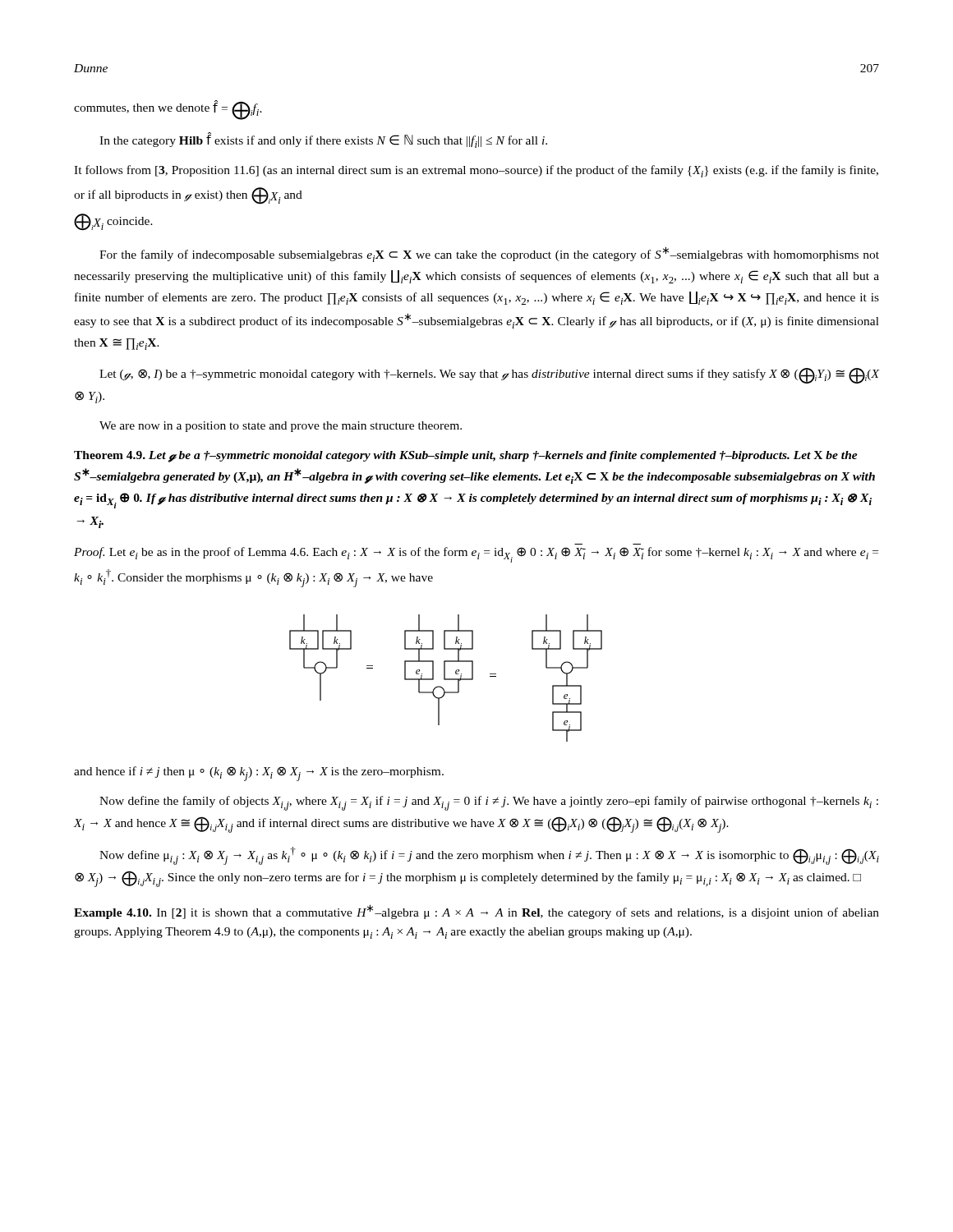953x1232 pixels.
Task: Select the text block starting "Let (ℊ, ⊗, I) be a †–symmetric monoidal"
Action: (x=476, y=386)
